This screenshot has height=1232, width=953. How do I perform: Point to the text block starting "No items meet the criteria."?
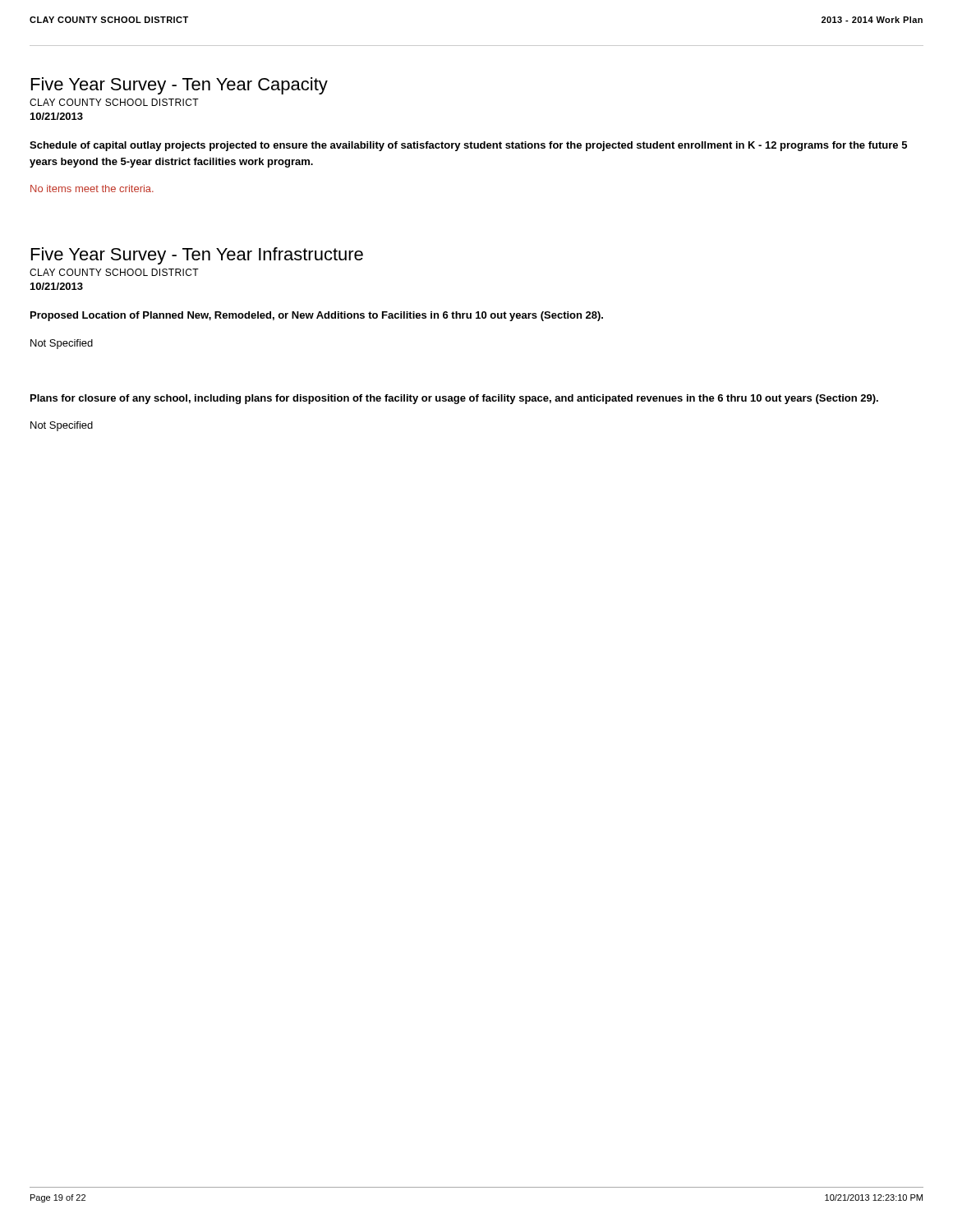pos(92,188)
